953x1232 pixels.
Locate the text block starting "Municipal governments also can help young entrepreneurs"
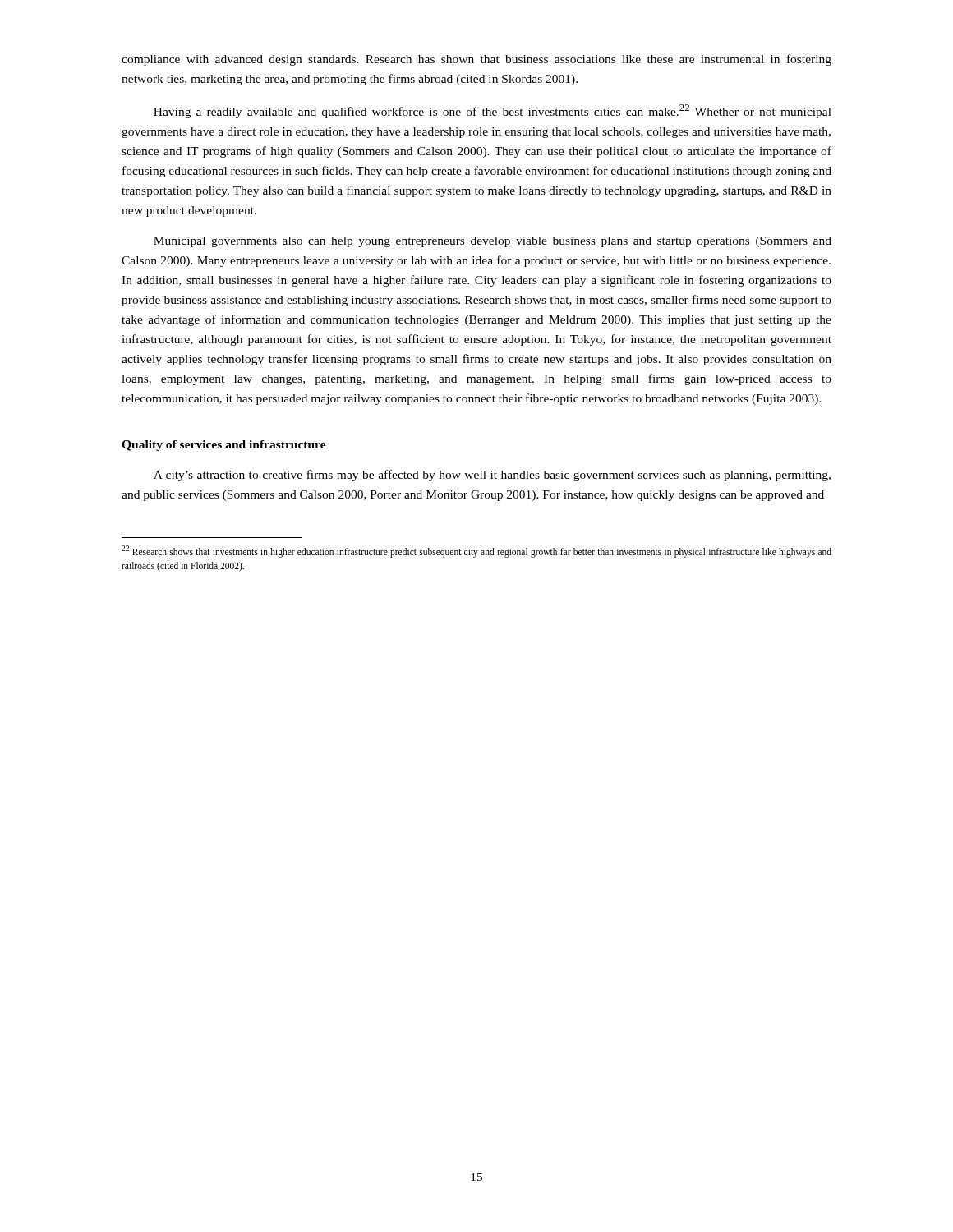[476, 320]
